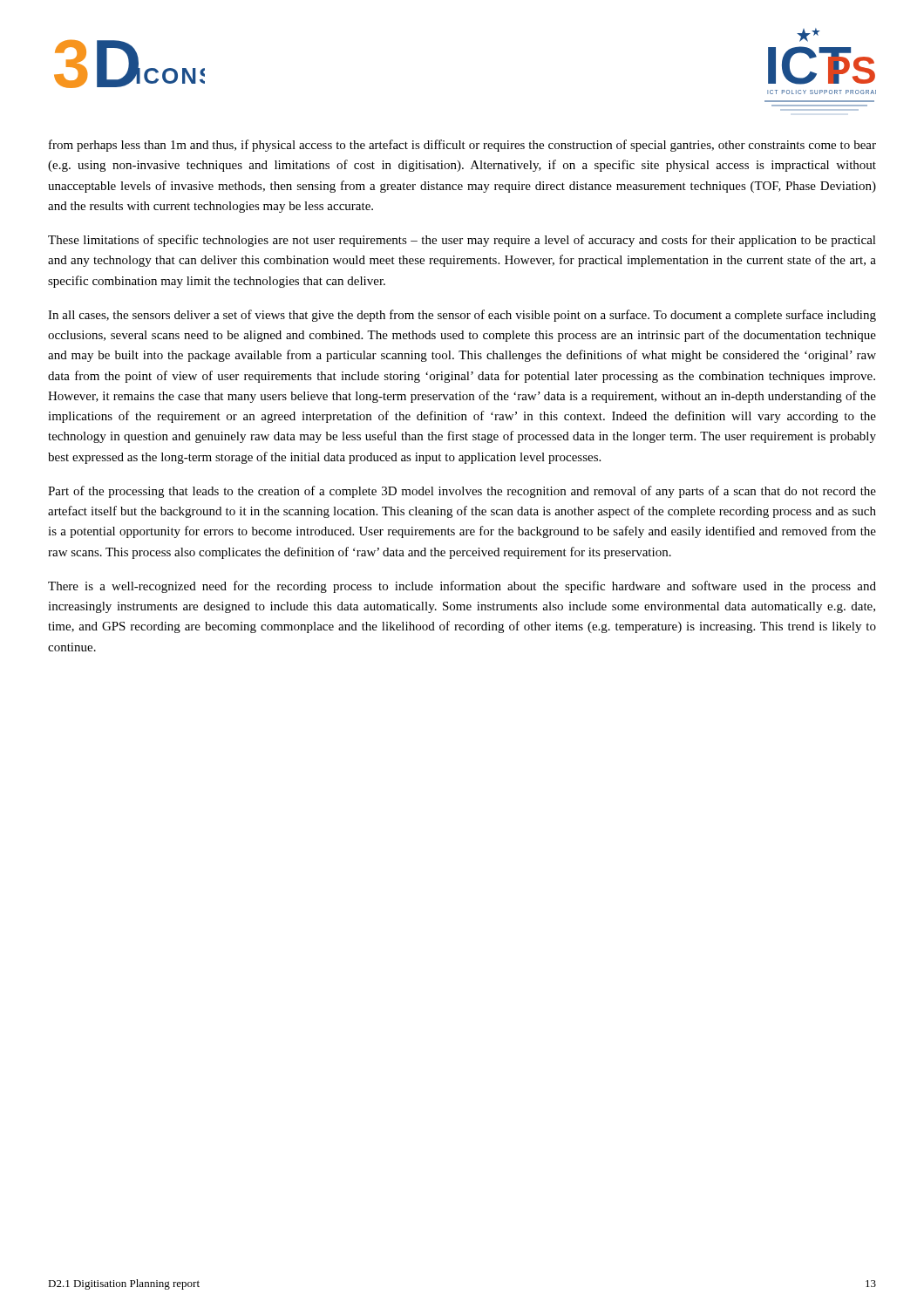Screen dimensions: 1308x924
Task: Select the text starting "These limitations of specific technologies are not"
Action: [462, 260]
